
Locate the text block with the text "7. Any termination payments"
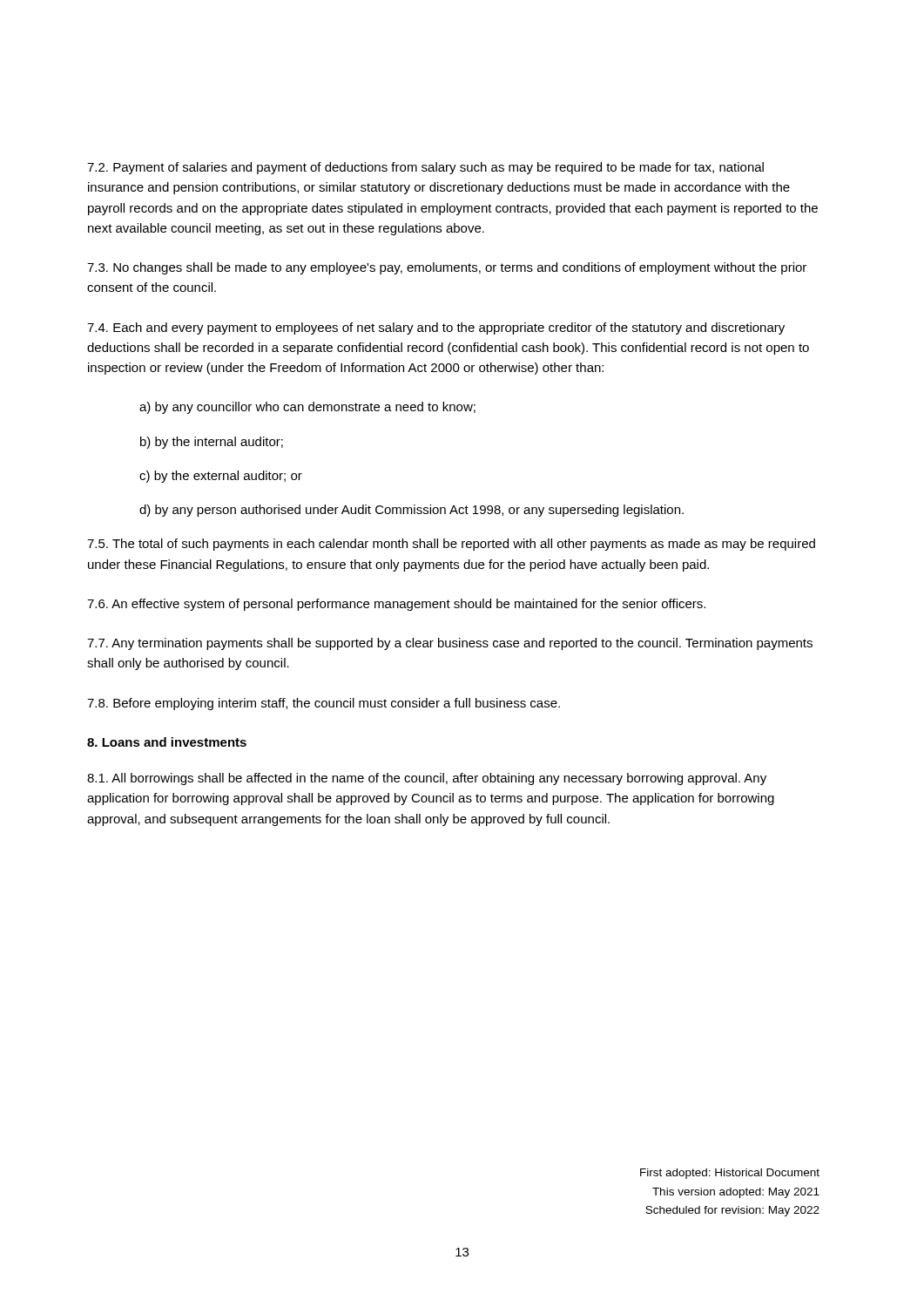(x=450, y=653)
